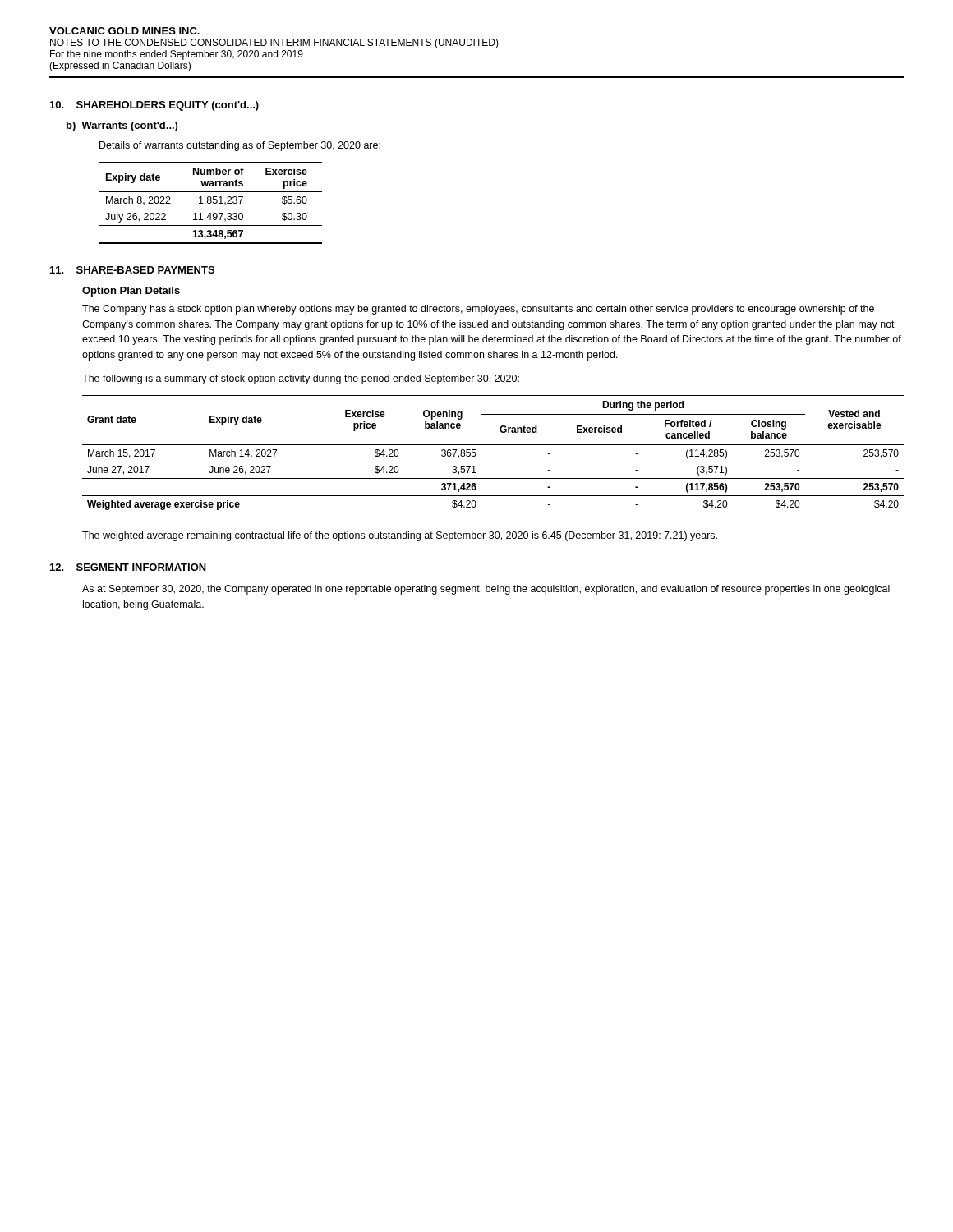This screenshot has height=1232, width=953.
Task: Where is the passage that starts "The following is"?
Action: click(x=301, y=378)
